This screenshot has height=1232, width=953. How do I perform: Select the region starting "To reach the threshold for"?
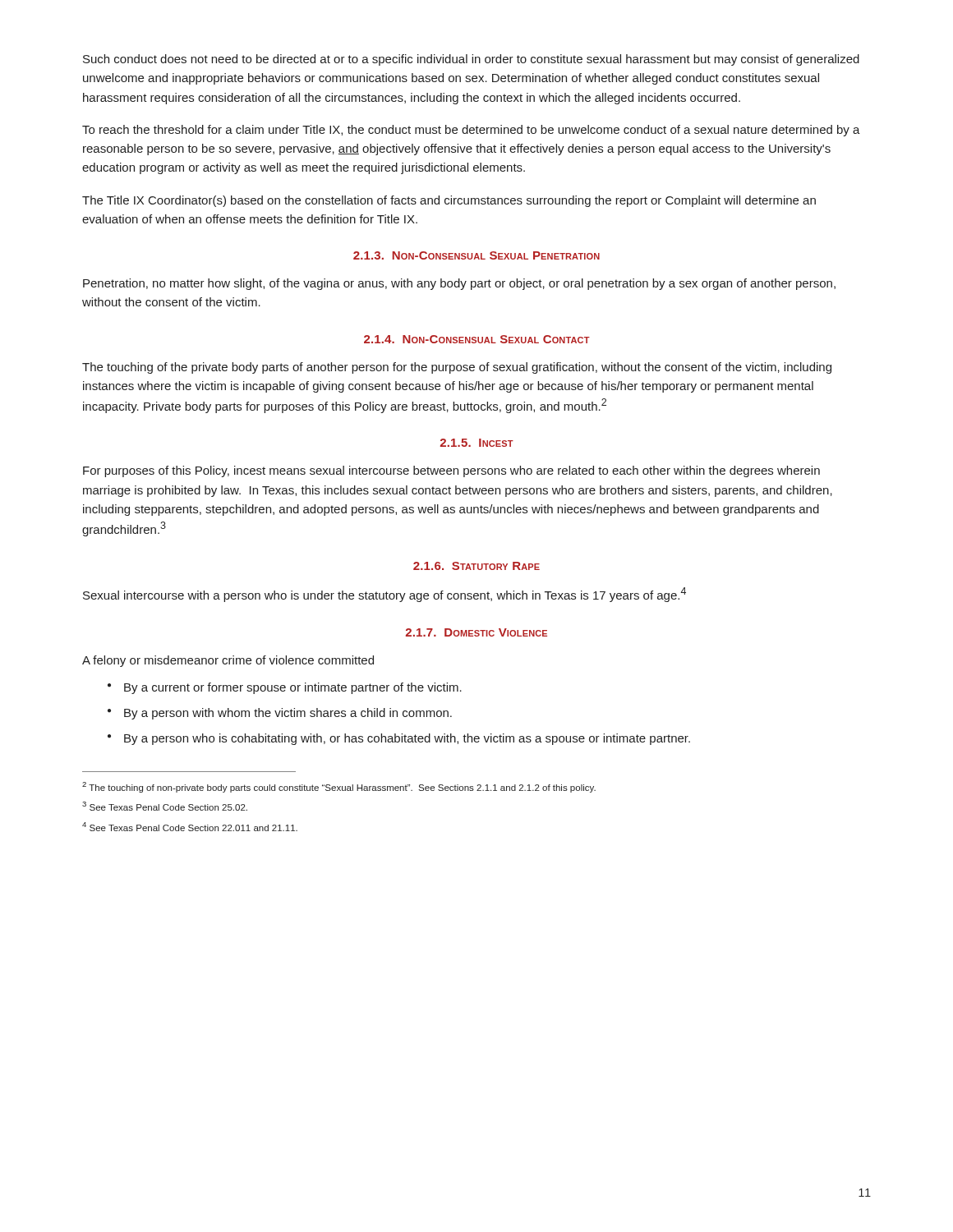tap(471, 148)
